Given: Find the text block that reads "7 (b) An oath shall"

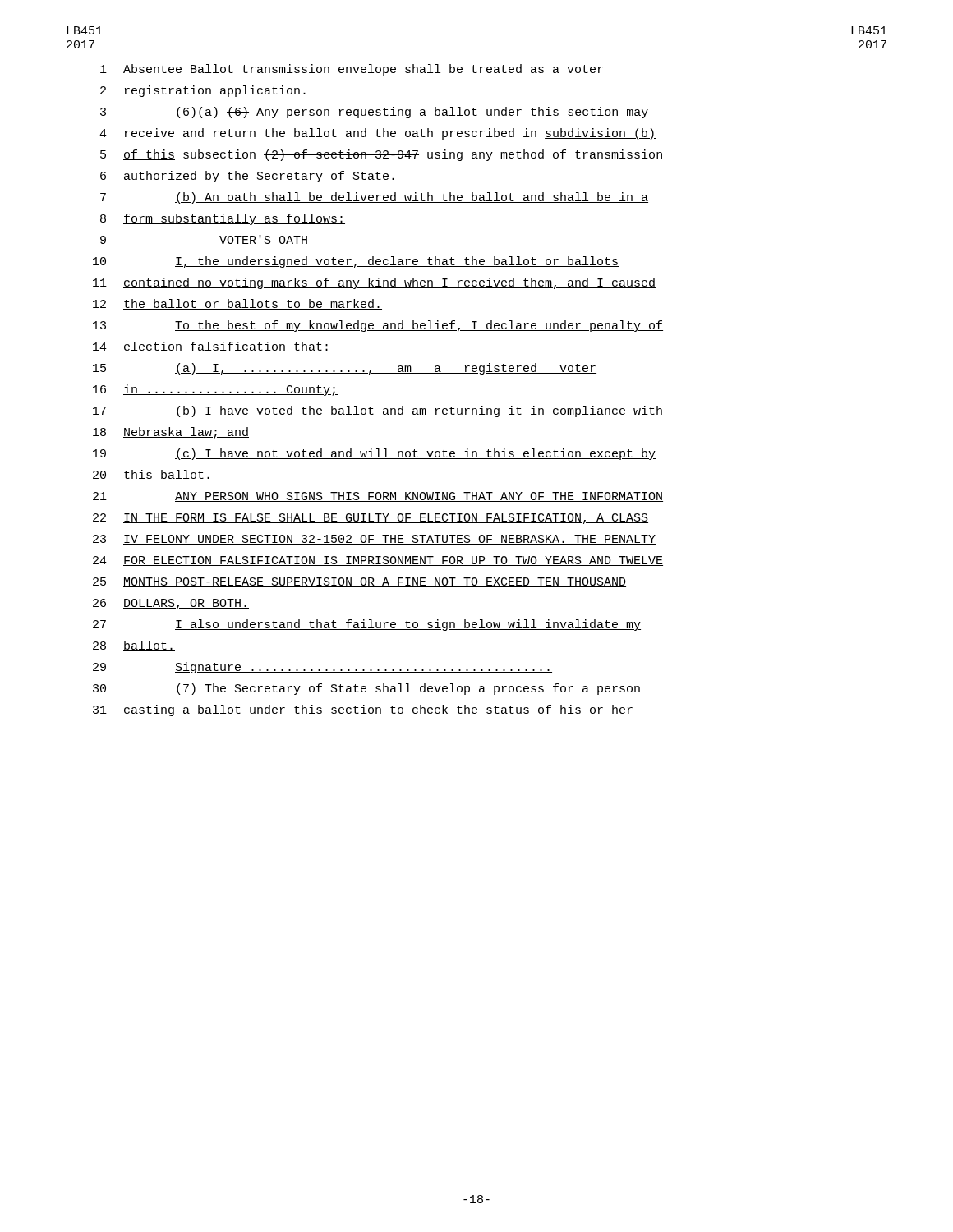Looking at the screenshot, I should click(476, 199).
